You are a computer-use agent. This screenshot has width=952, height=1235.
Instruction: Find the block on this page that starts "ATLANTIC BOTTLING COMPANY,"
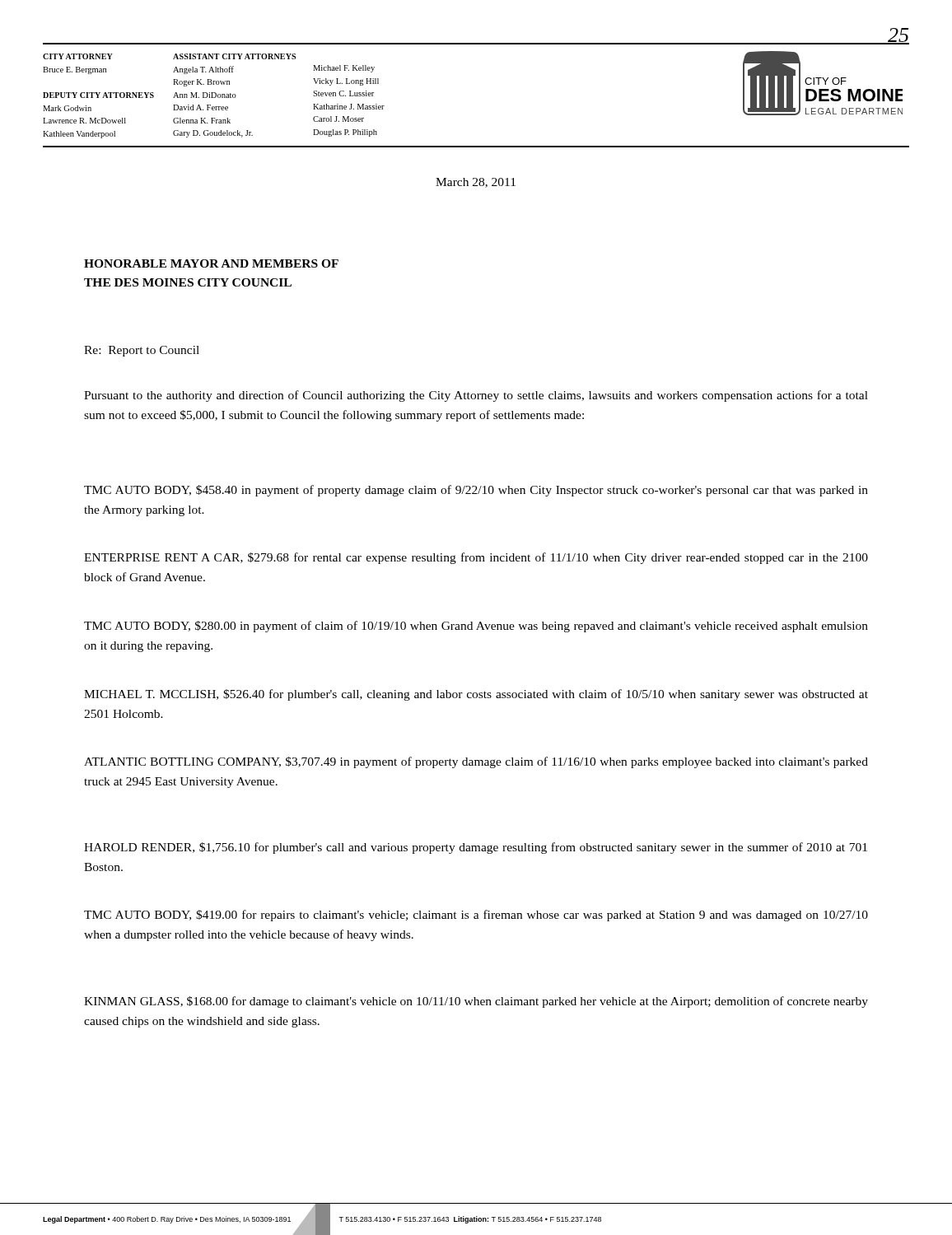coord(476,771)
